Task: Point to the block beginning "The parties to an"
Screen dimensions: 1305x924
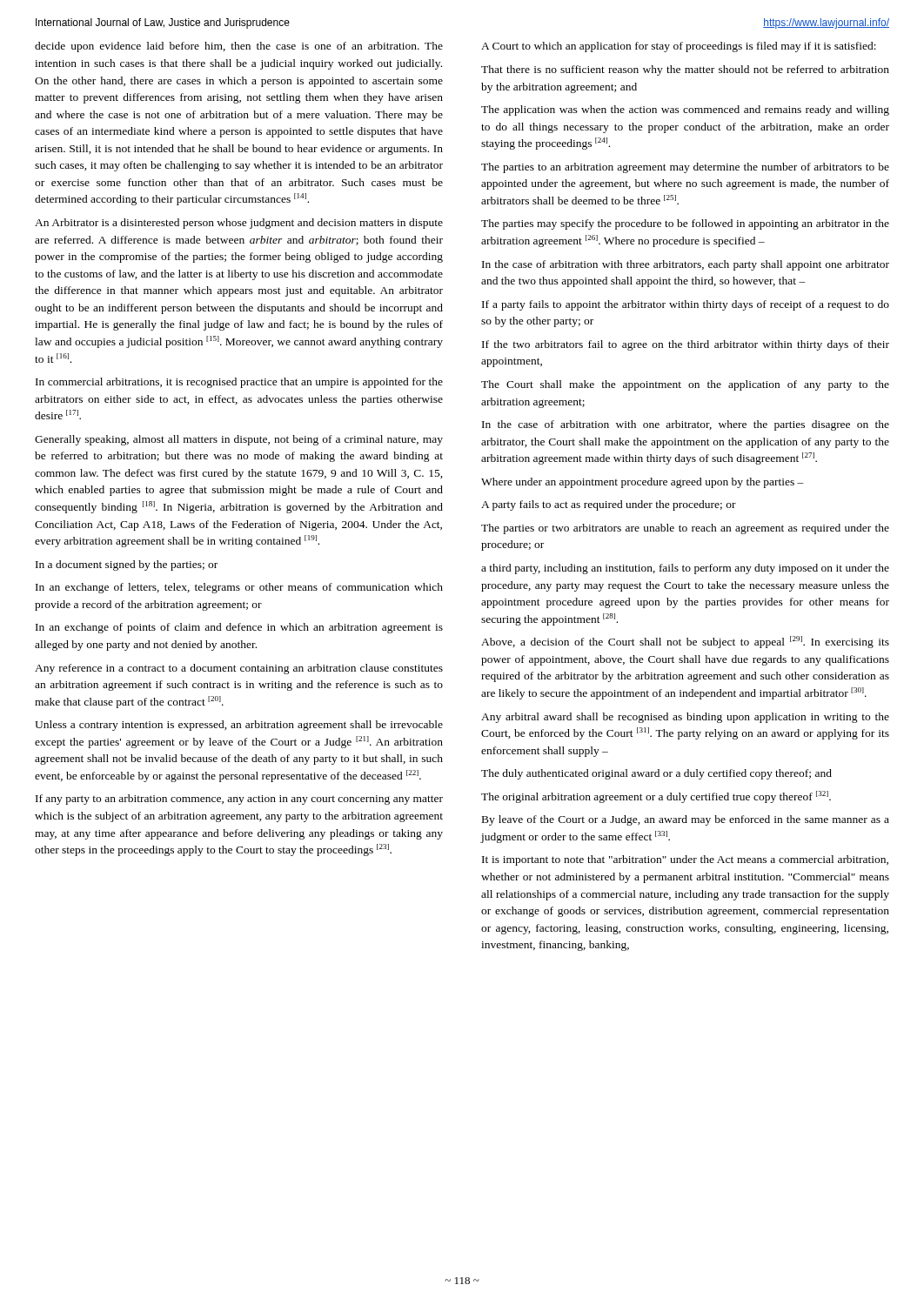Action: click(685, 184)
